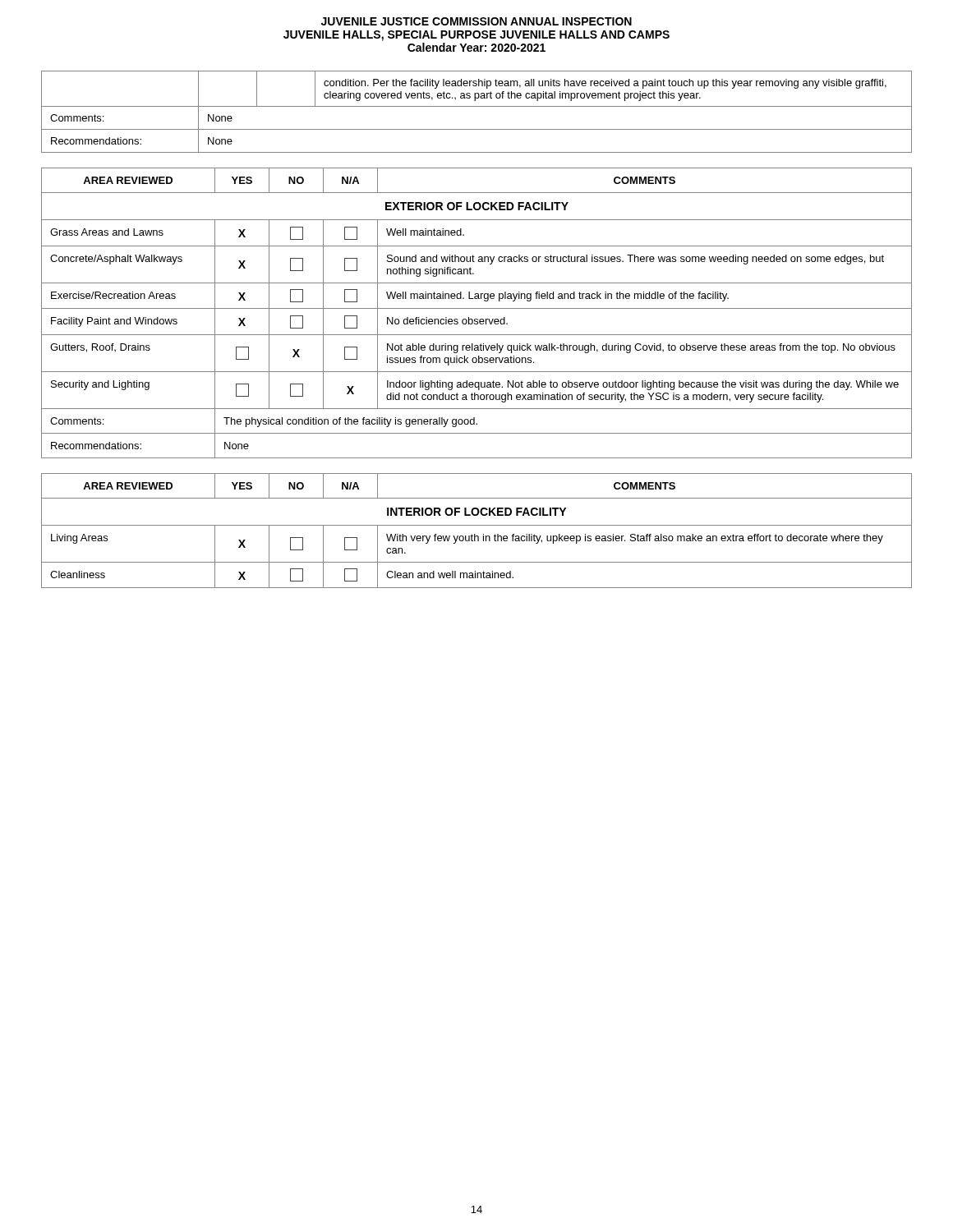
Task: Find the table that mentions "Grass Areas and"
Action: click(x=476, y=313)
